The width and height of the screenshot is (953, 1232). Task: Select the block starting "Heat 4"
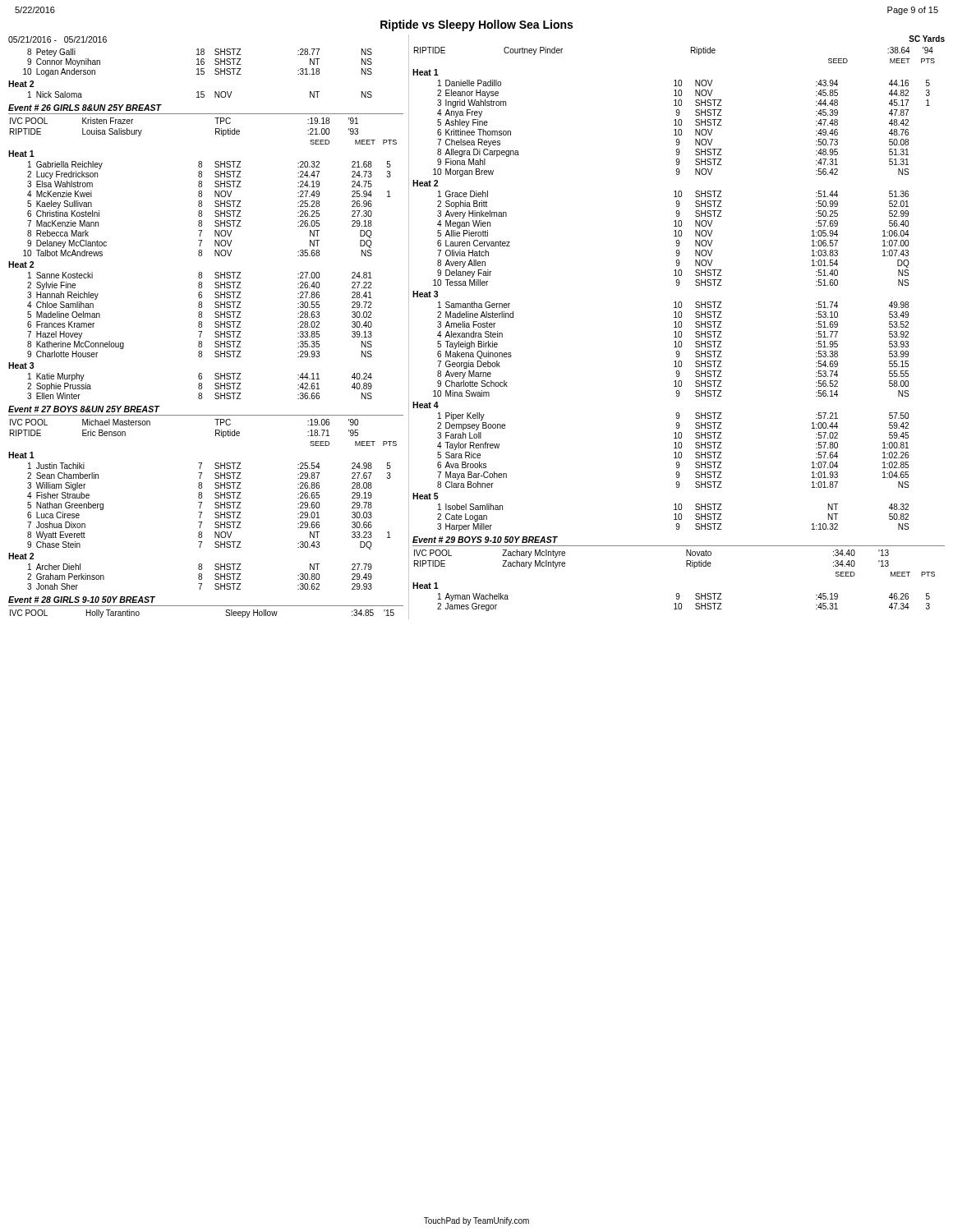(x=425, y=405)
